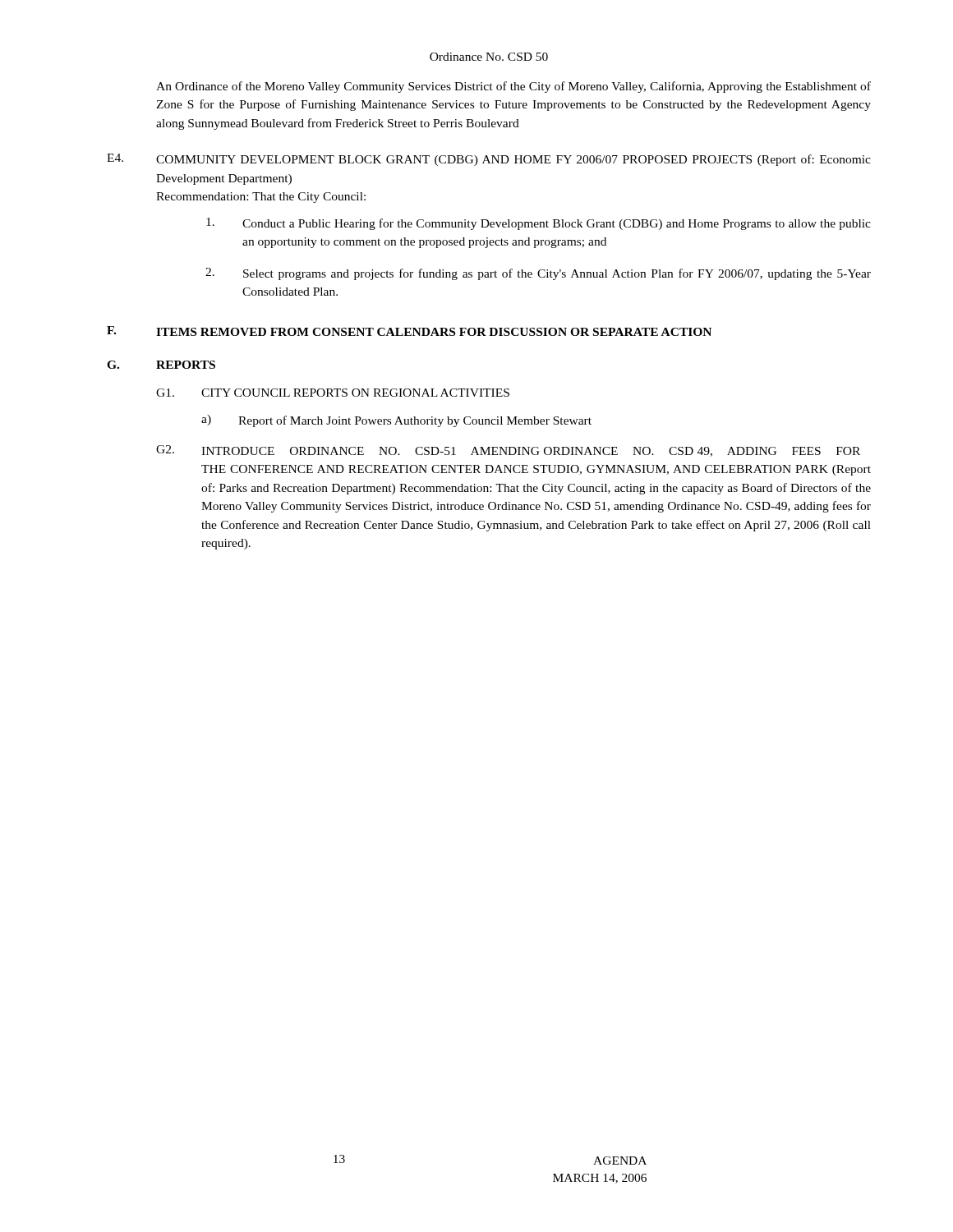Click on the text block starting "Ordinance No. CSD 50"
Image resolution: width=953 pixels, height=1232 pixels.
pyautogui.click(x=489, y=56)
